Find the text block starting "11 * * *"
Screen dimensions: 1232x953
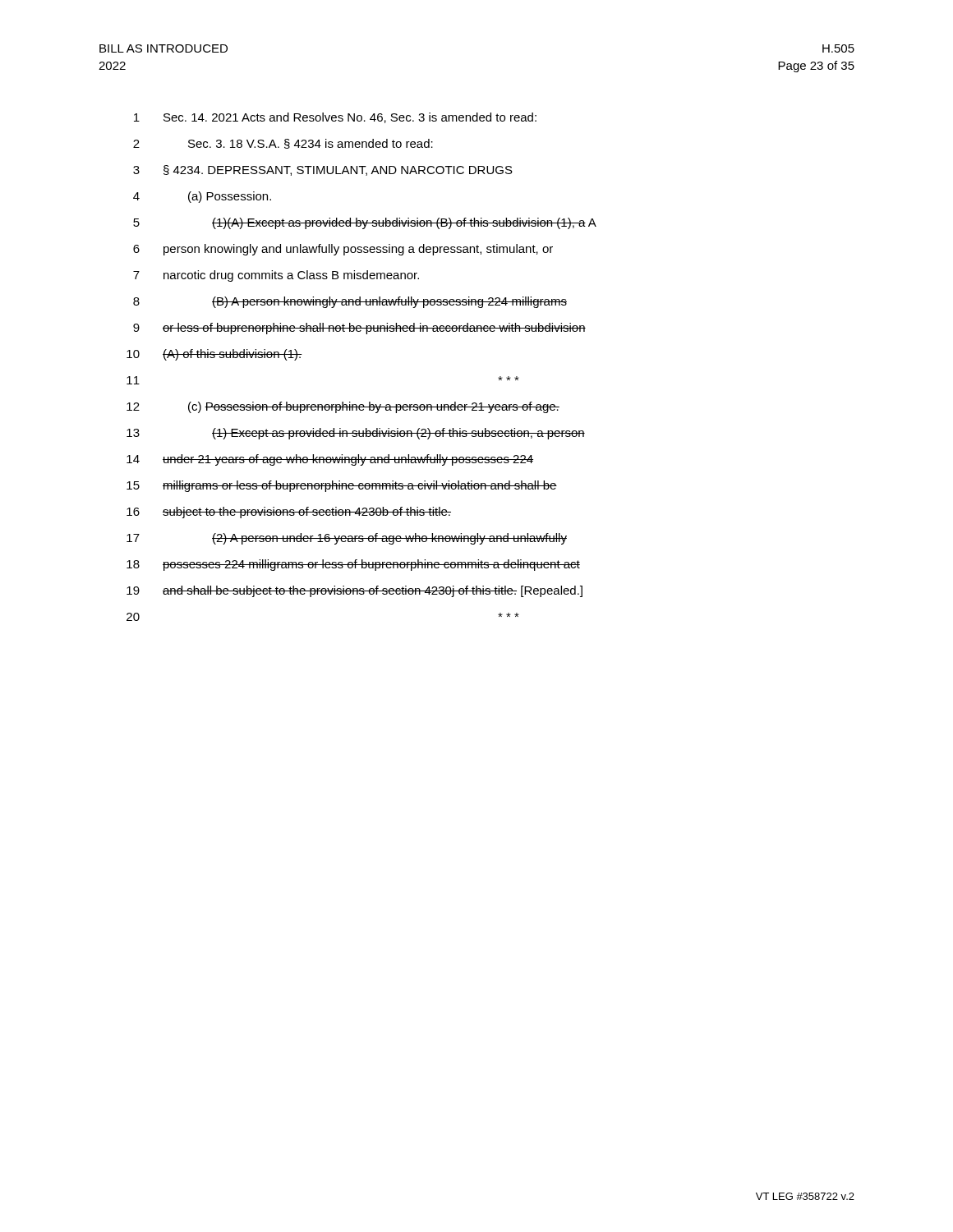129,380
